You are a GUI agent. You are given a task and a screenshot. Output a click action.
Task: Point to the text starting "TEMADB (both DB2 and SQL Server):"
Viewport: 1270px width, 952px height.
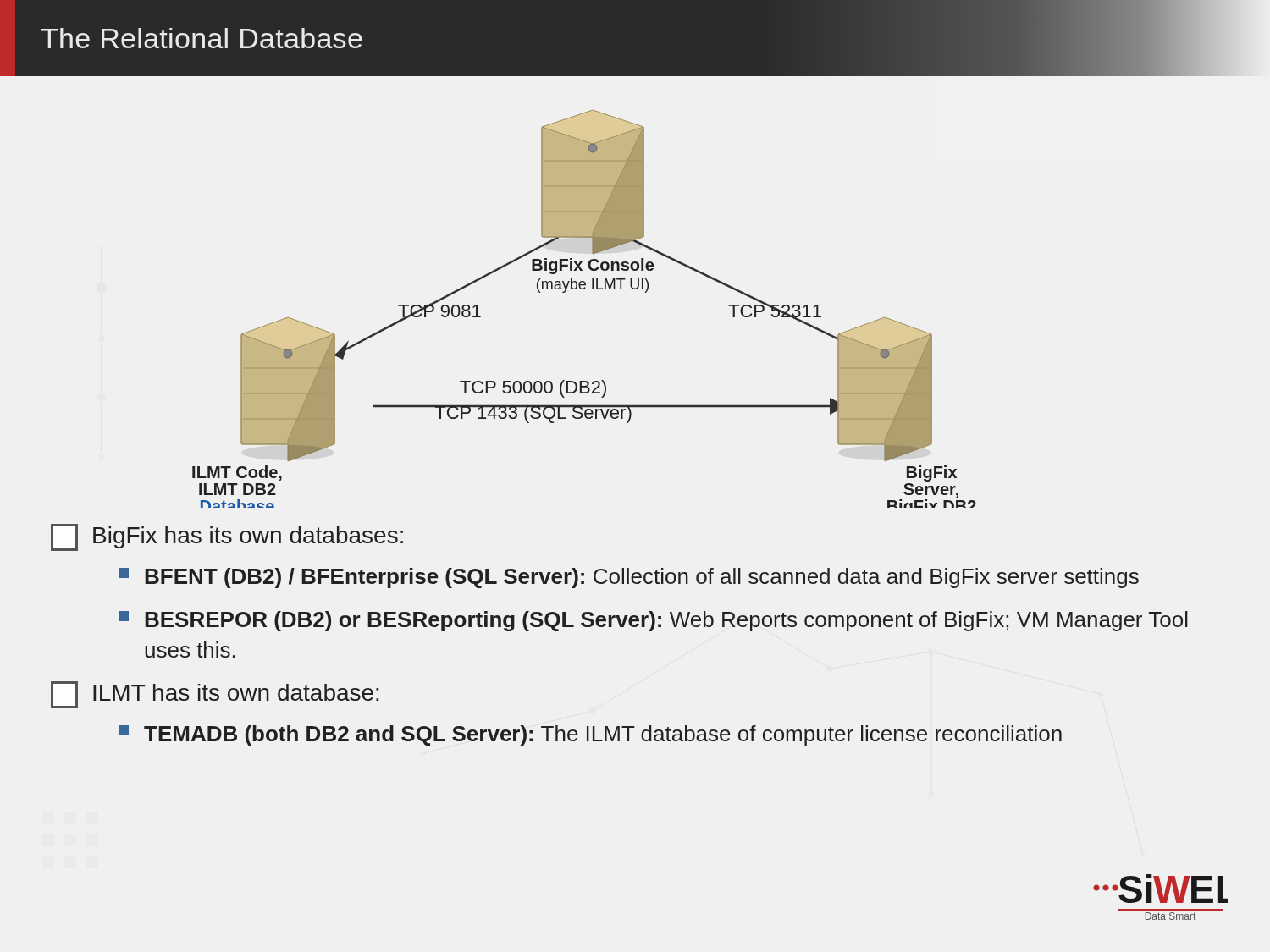(591, 734)
